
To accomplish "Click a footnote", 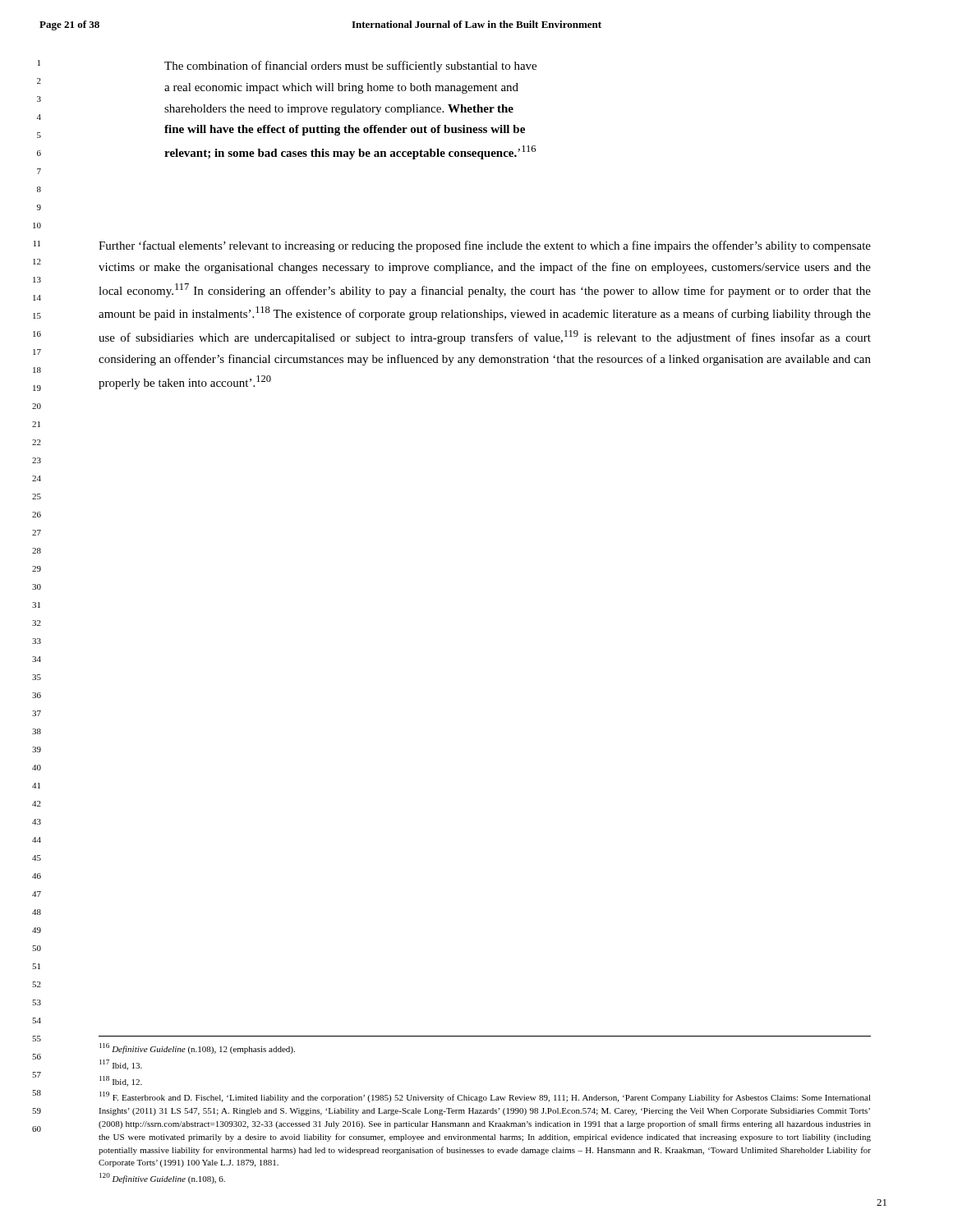I will coord(485,1113).
